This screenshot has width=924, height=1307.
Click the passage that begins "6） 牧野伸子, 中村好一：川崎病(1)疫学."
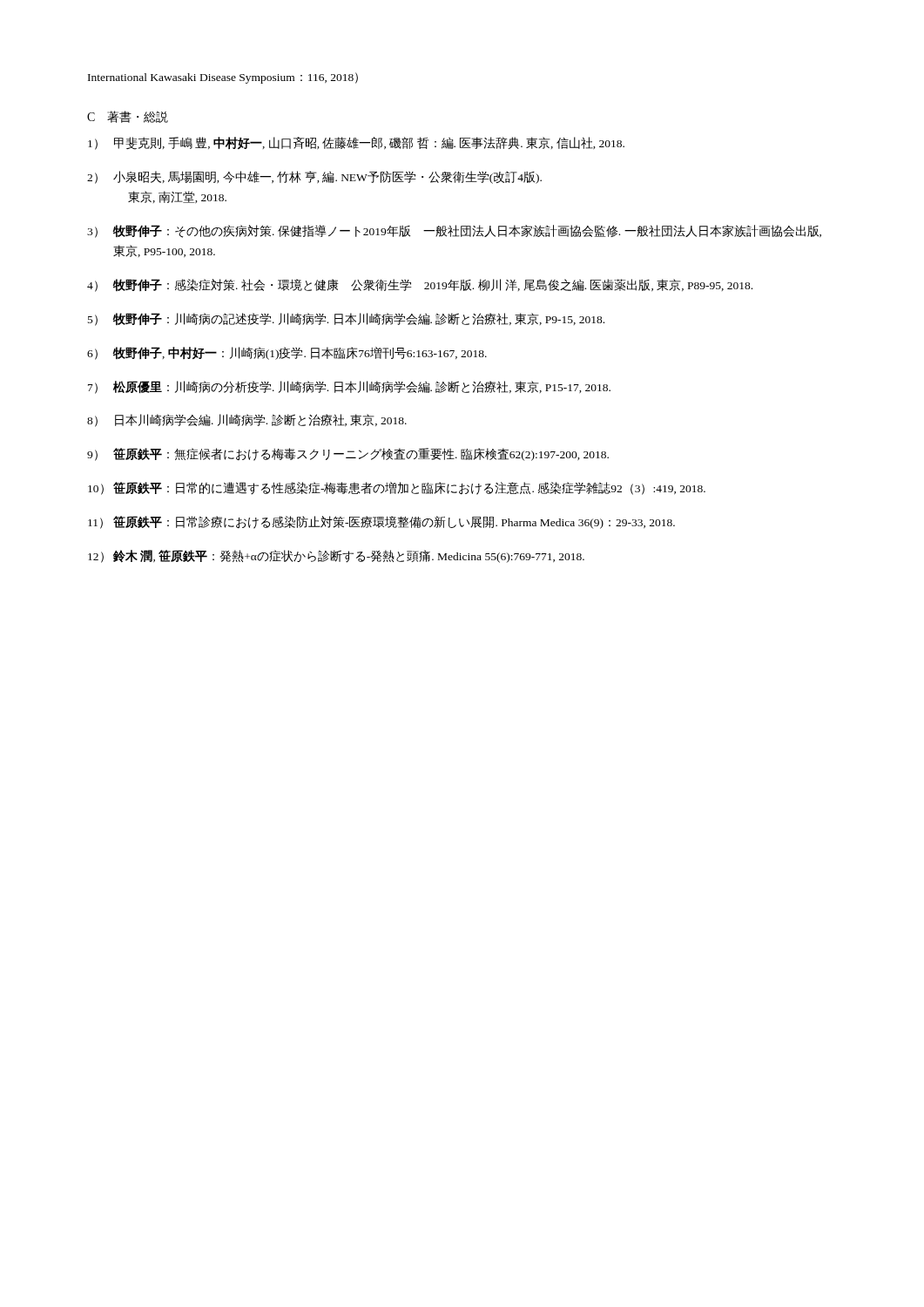287,354
